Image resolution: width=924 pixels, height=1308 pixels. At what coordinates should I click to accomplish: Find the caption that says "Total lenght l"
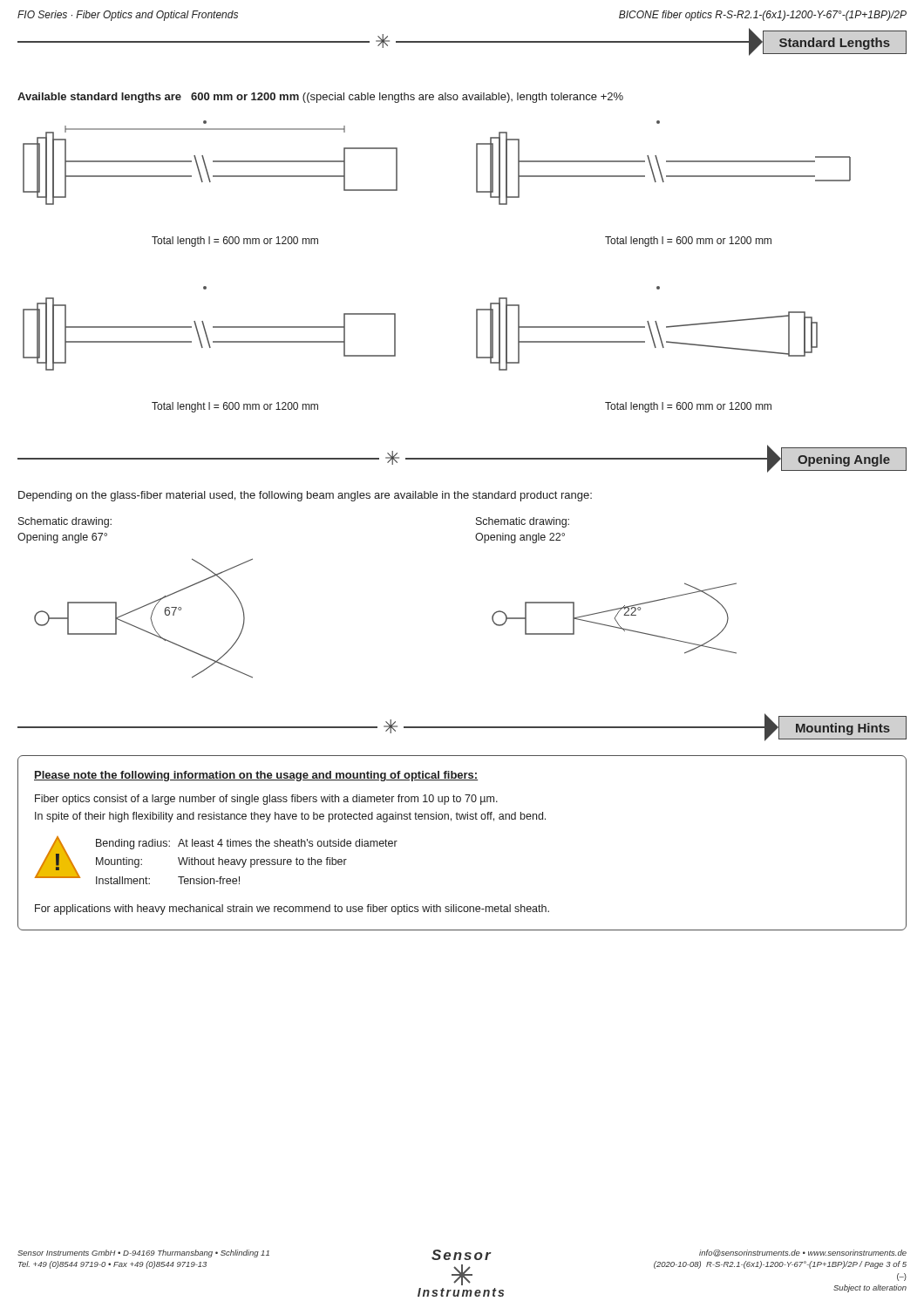coord(235,406)
